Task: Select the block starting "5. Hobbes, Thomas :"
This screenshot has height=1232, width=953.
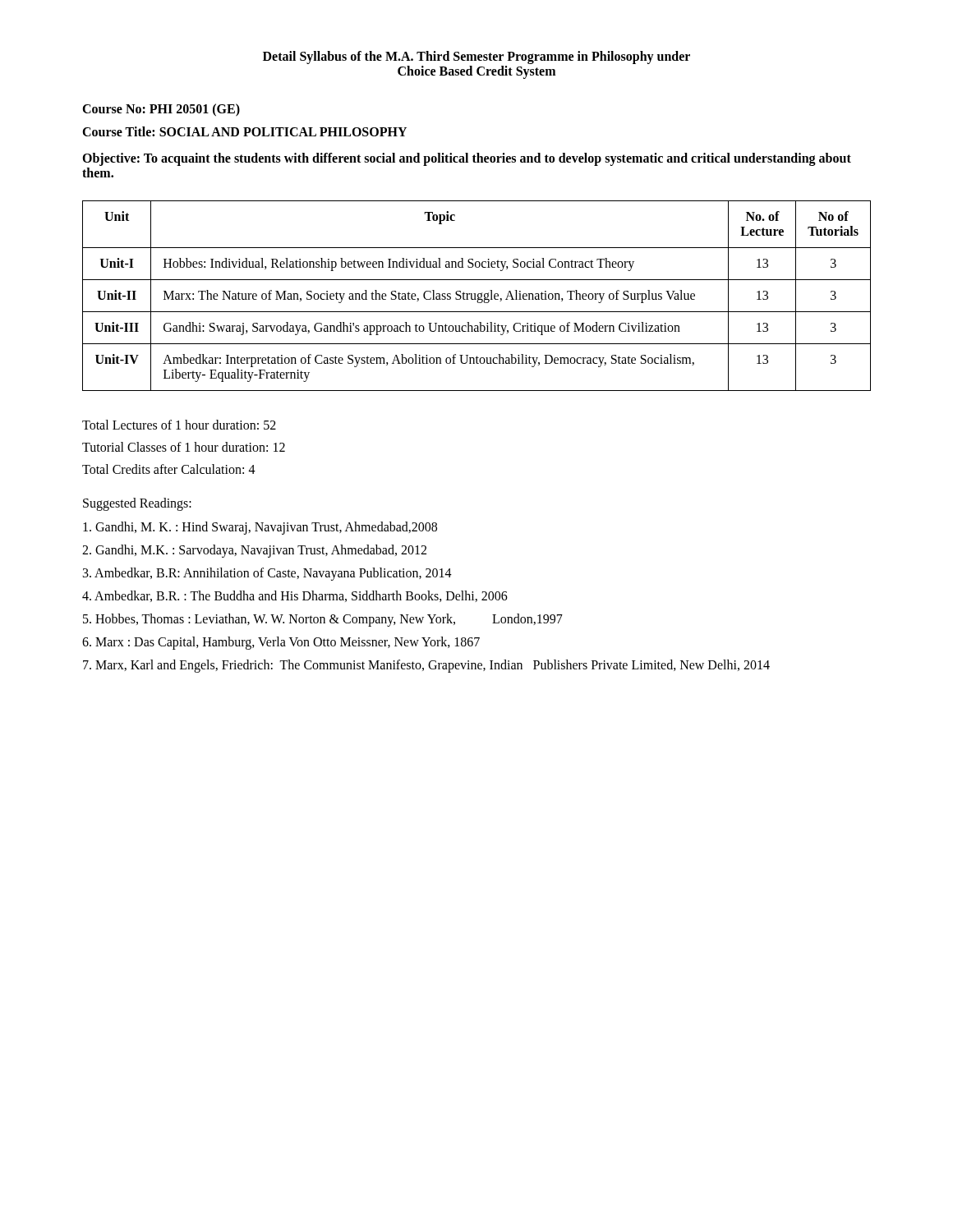Action: point(322,619)
